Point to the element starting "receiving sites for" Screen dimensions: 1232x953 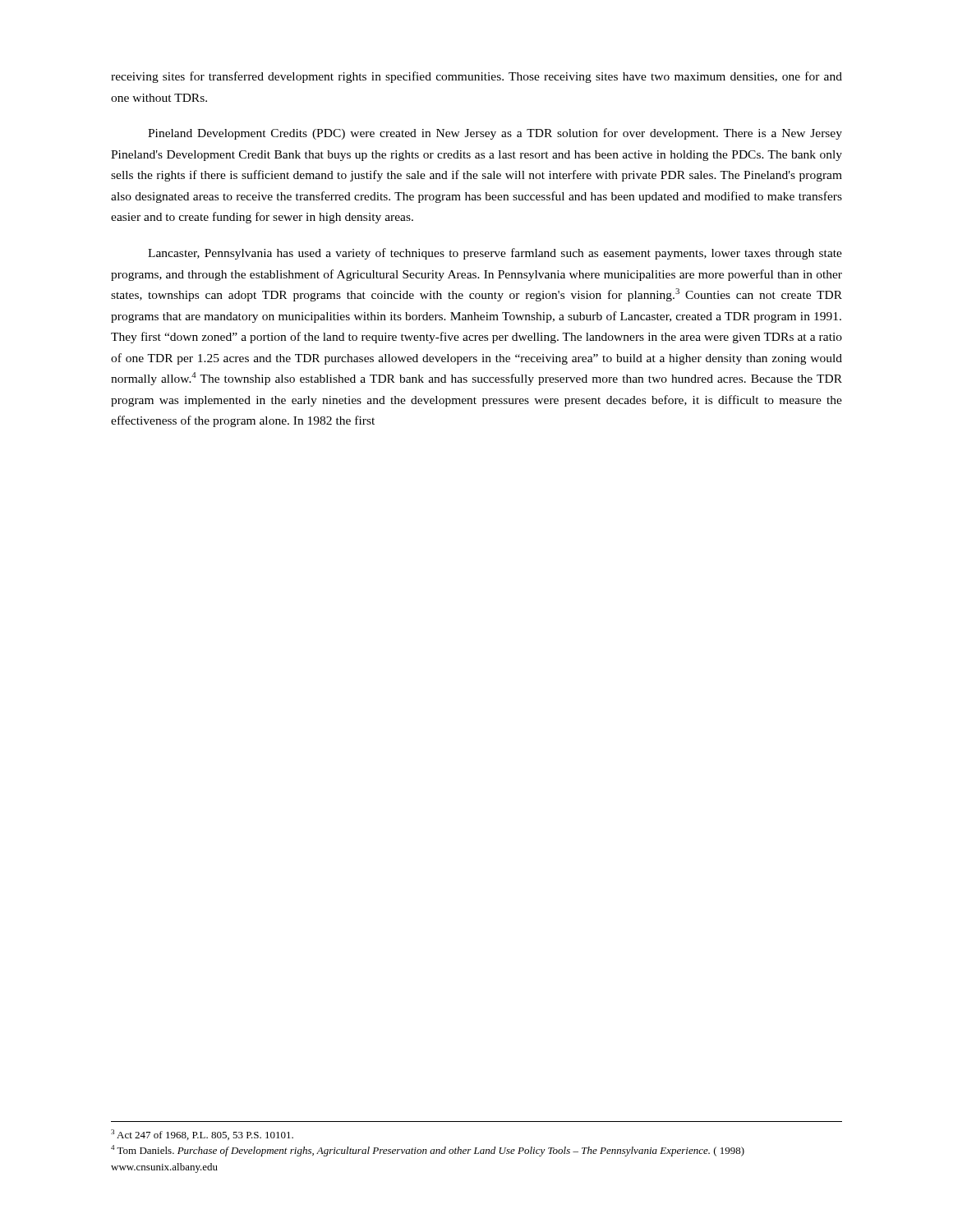pos(476,248)
